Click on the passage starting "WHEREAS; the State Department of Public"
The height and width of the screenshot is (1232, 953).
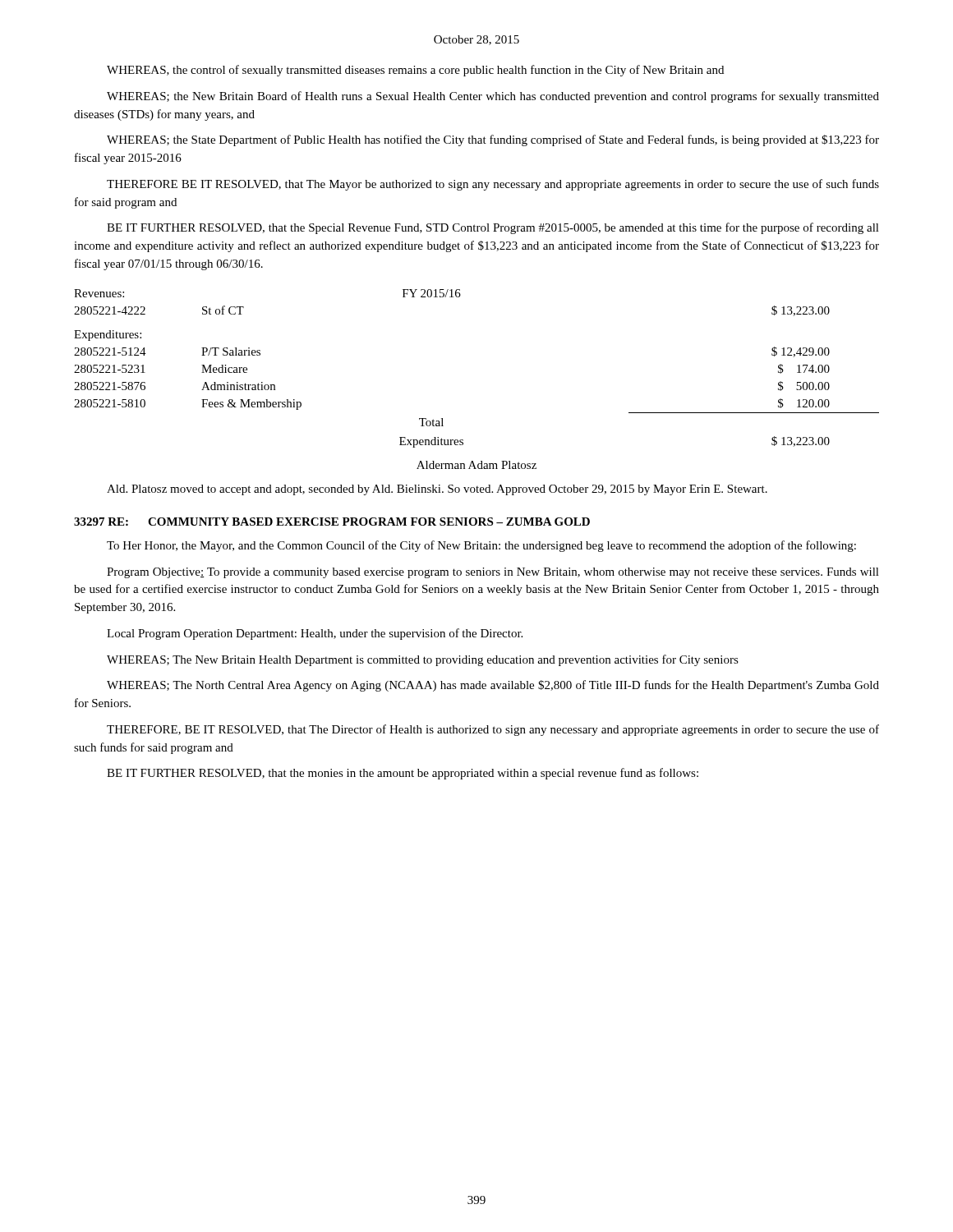476,149
